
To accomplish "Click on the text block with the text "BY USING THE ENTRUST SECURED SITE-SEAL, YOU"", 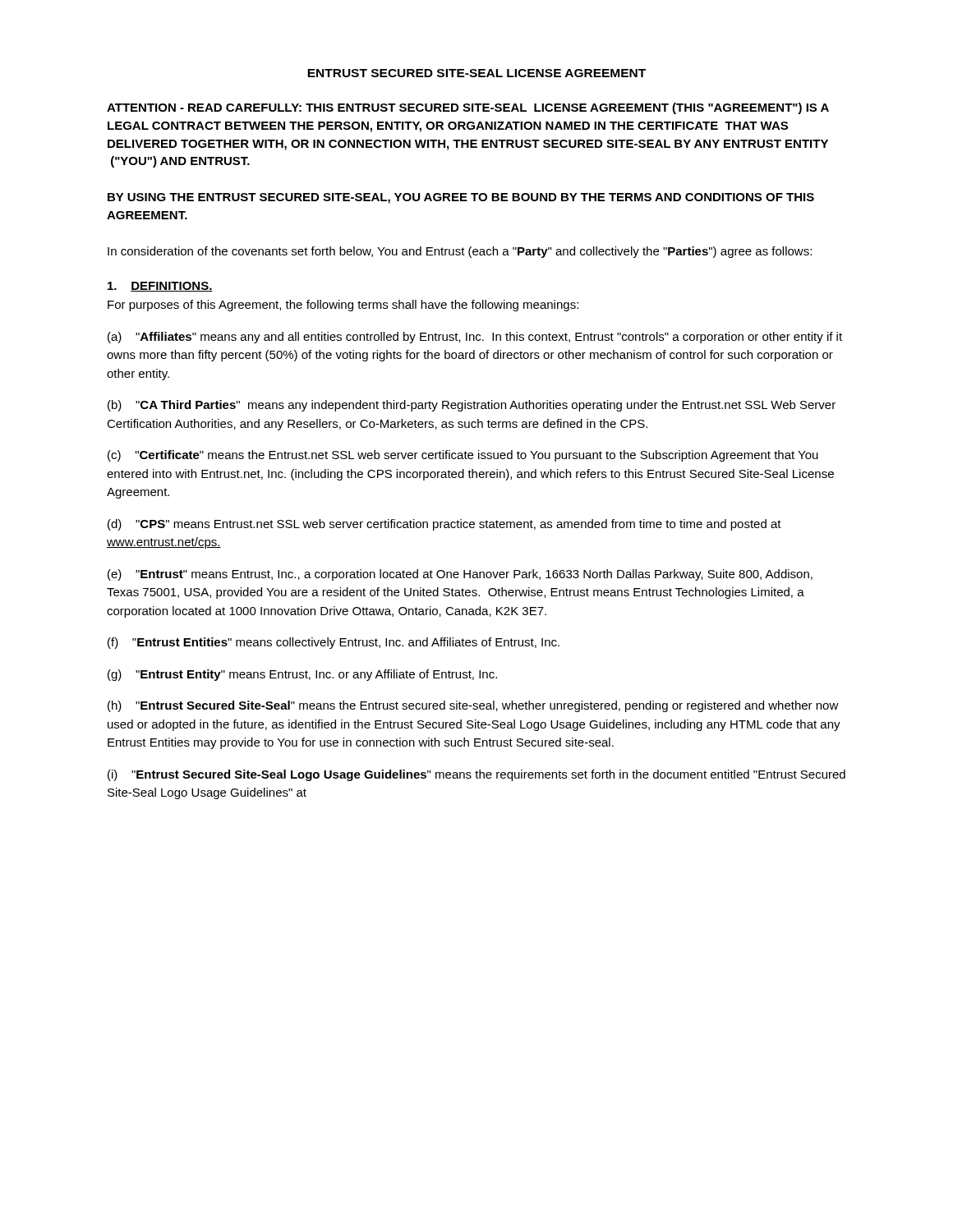I will [x=461, y=206].
